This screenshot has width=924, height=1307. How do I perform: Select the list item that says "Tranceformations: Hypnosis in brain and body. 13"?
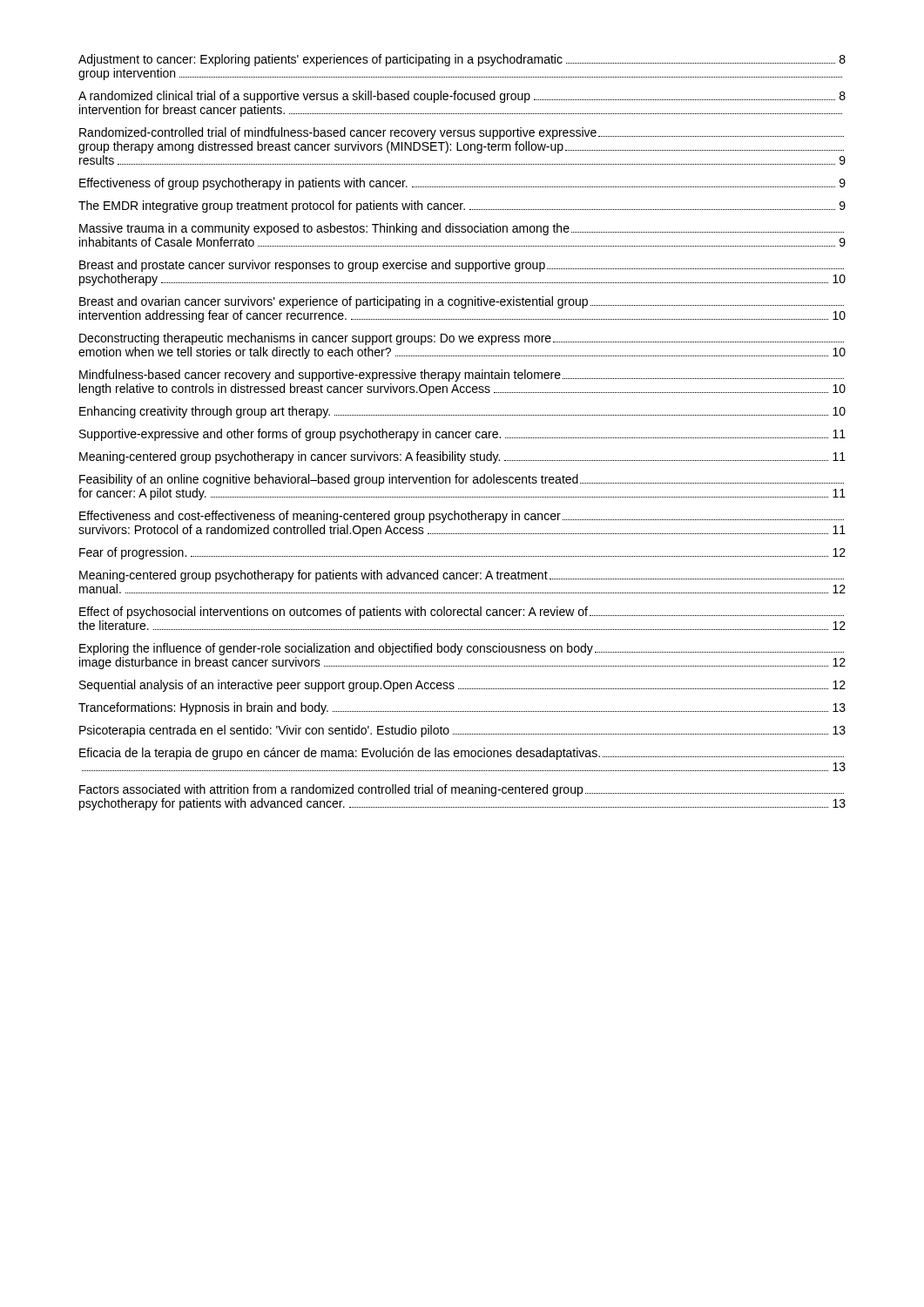(x=462, y=708)
